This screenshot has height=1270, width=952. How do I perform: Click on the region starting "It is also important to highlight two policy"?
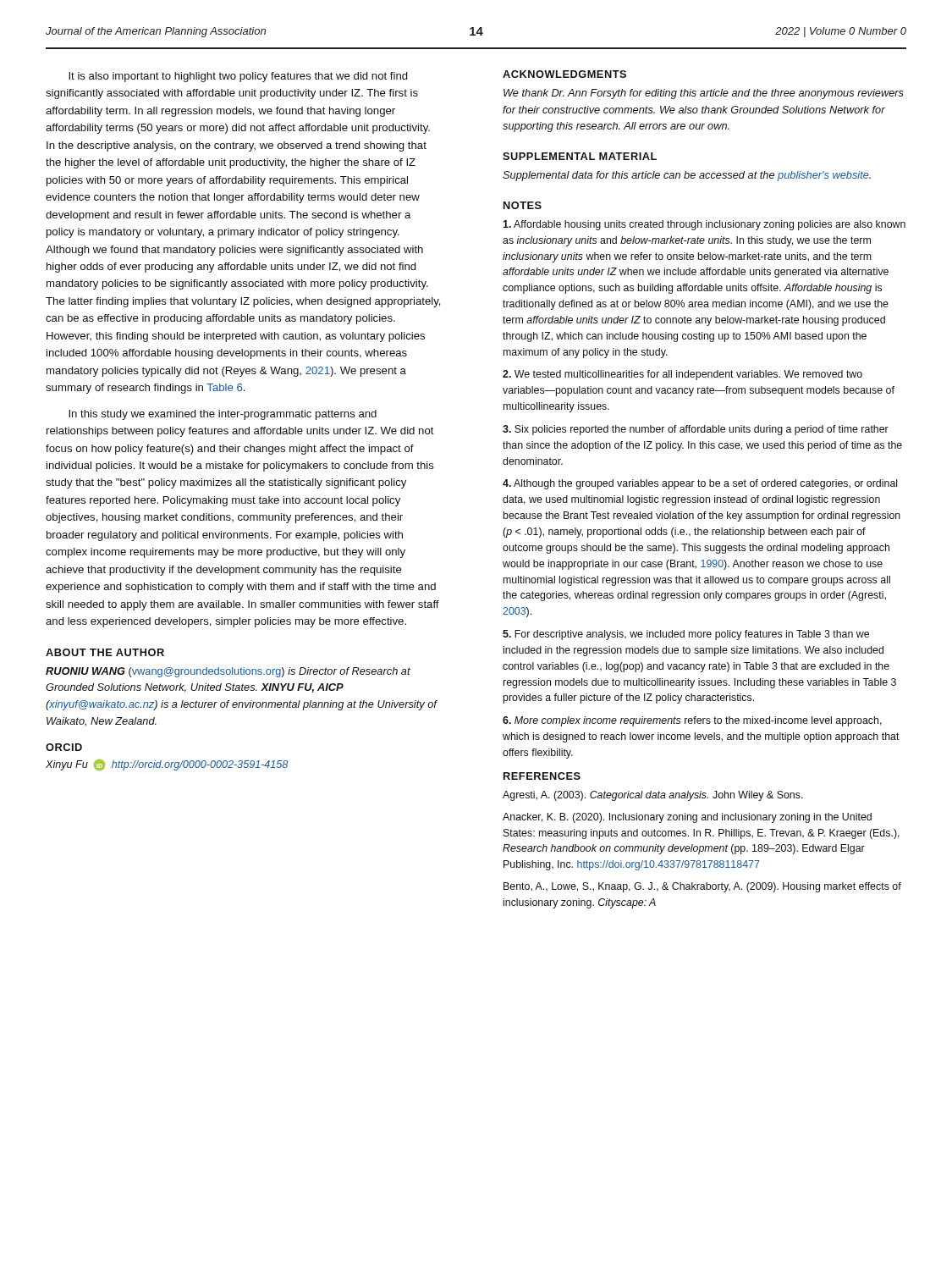point(244,349)
